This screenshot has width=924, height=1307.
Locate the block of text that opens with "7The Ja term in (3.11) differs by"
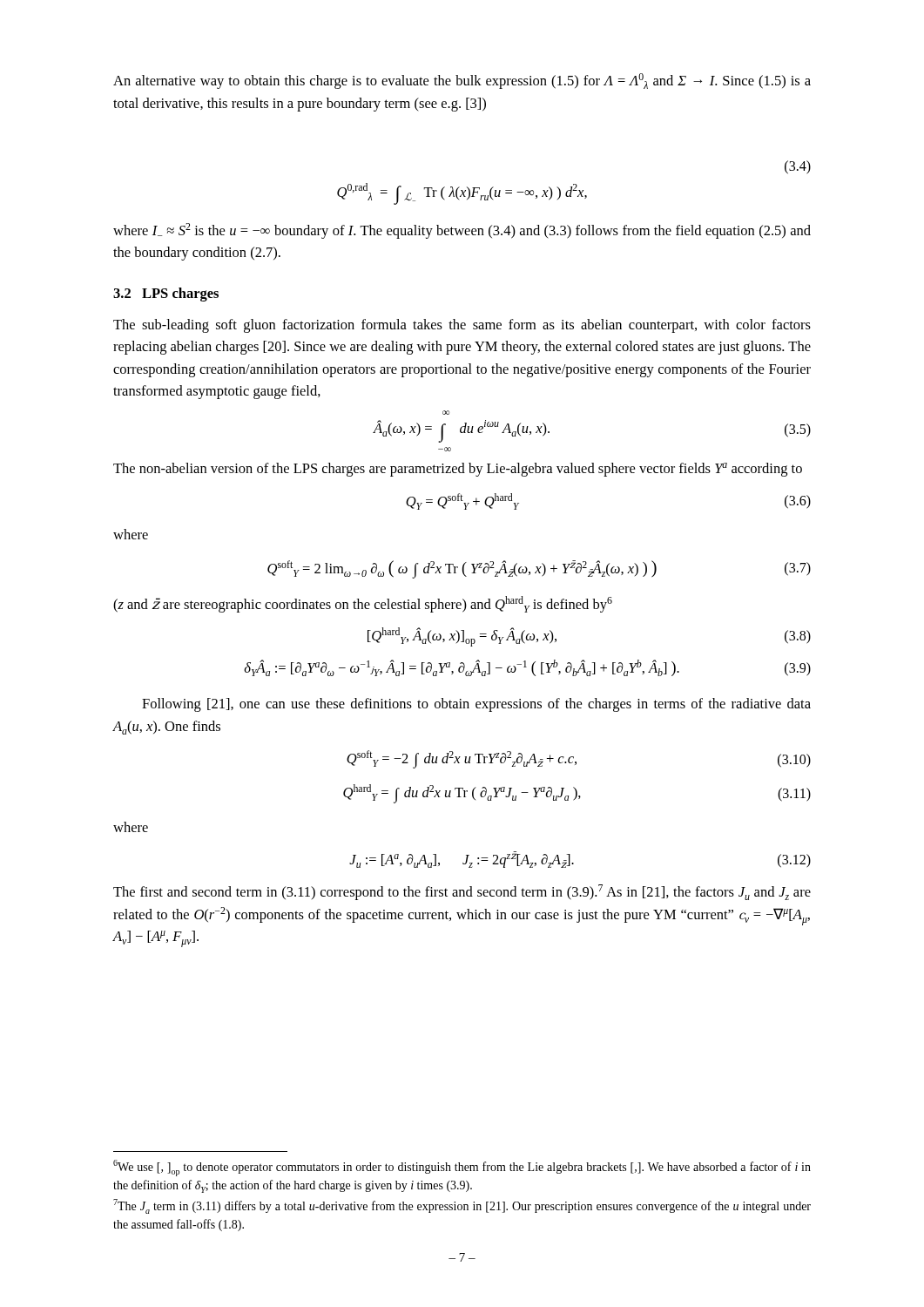click(x=462, y=1215)
